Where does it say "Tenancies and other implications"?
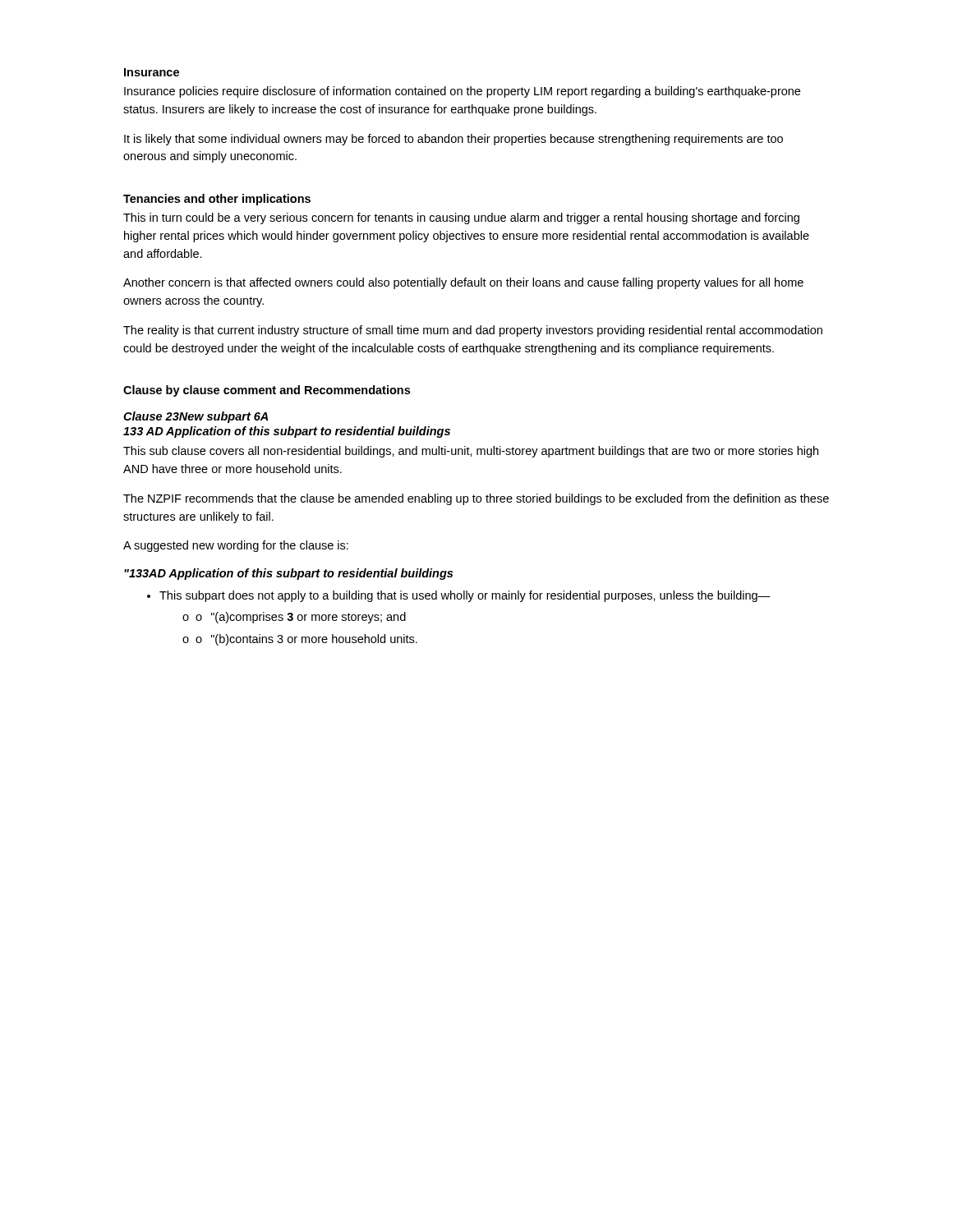Image resolution: width=953 pixels, height=1232 pixels. click(217, 199)
